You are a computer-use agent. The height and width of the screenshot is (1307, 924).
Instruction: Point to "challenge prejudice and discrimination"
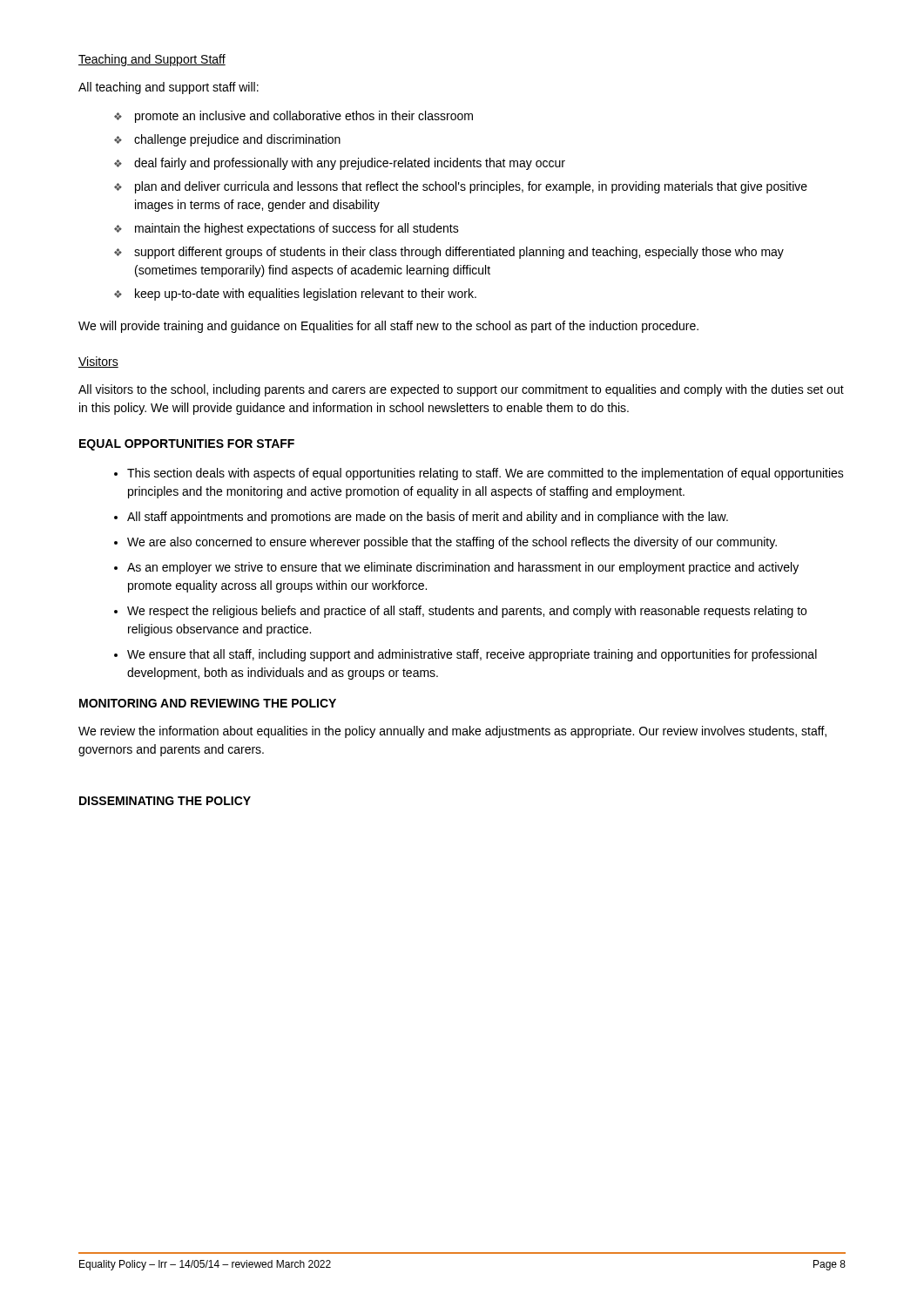click(237, 139)
